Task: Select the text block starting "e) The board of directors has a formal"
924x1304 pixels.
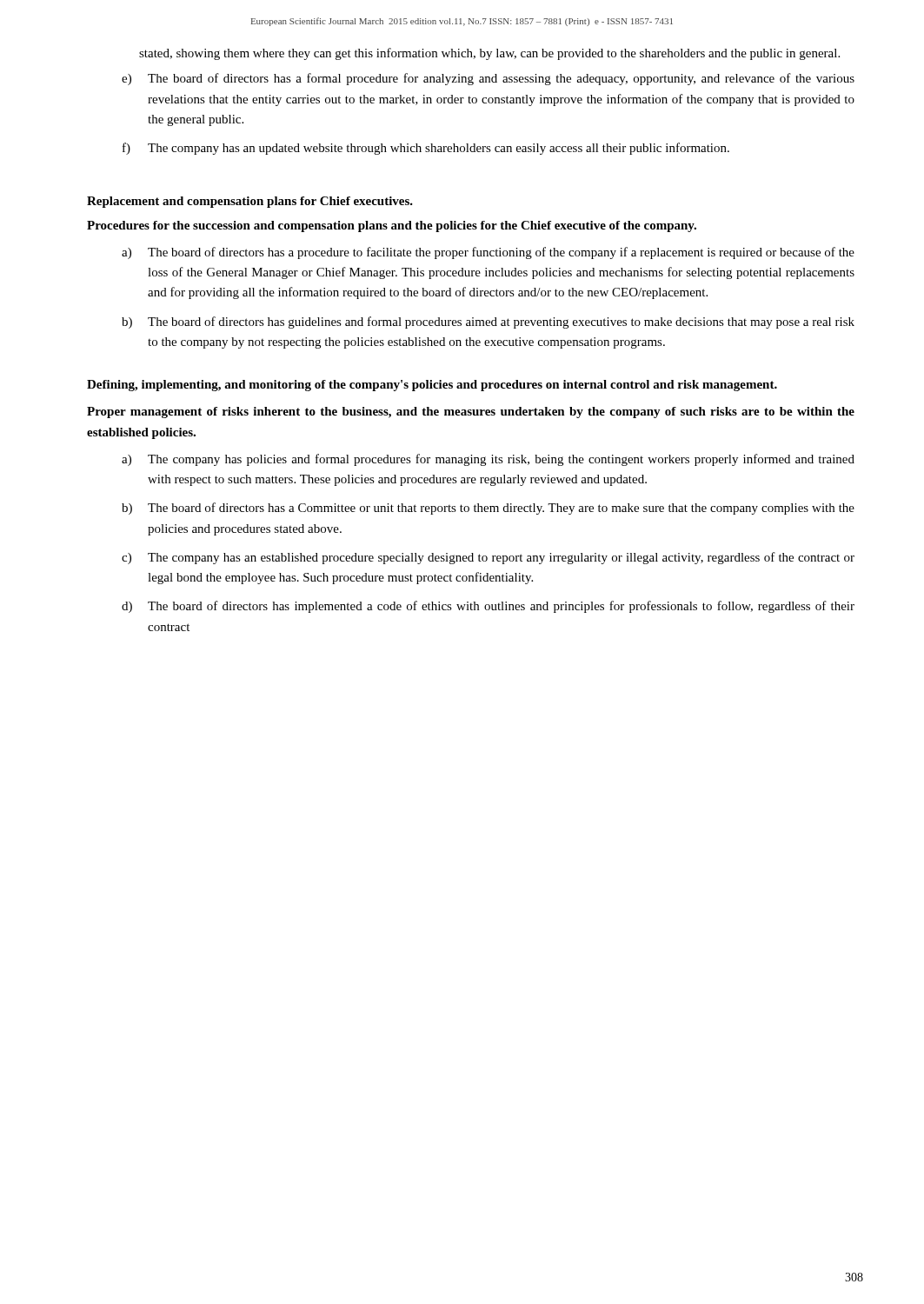Action: pyautogui.click(x=488, y=99)
